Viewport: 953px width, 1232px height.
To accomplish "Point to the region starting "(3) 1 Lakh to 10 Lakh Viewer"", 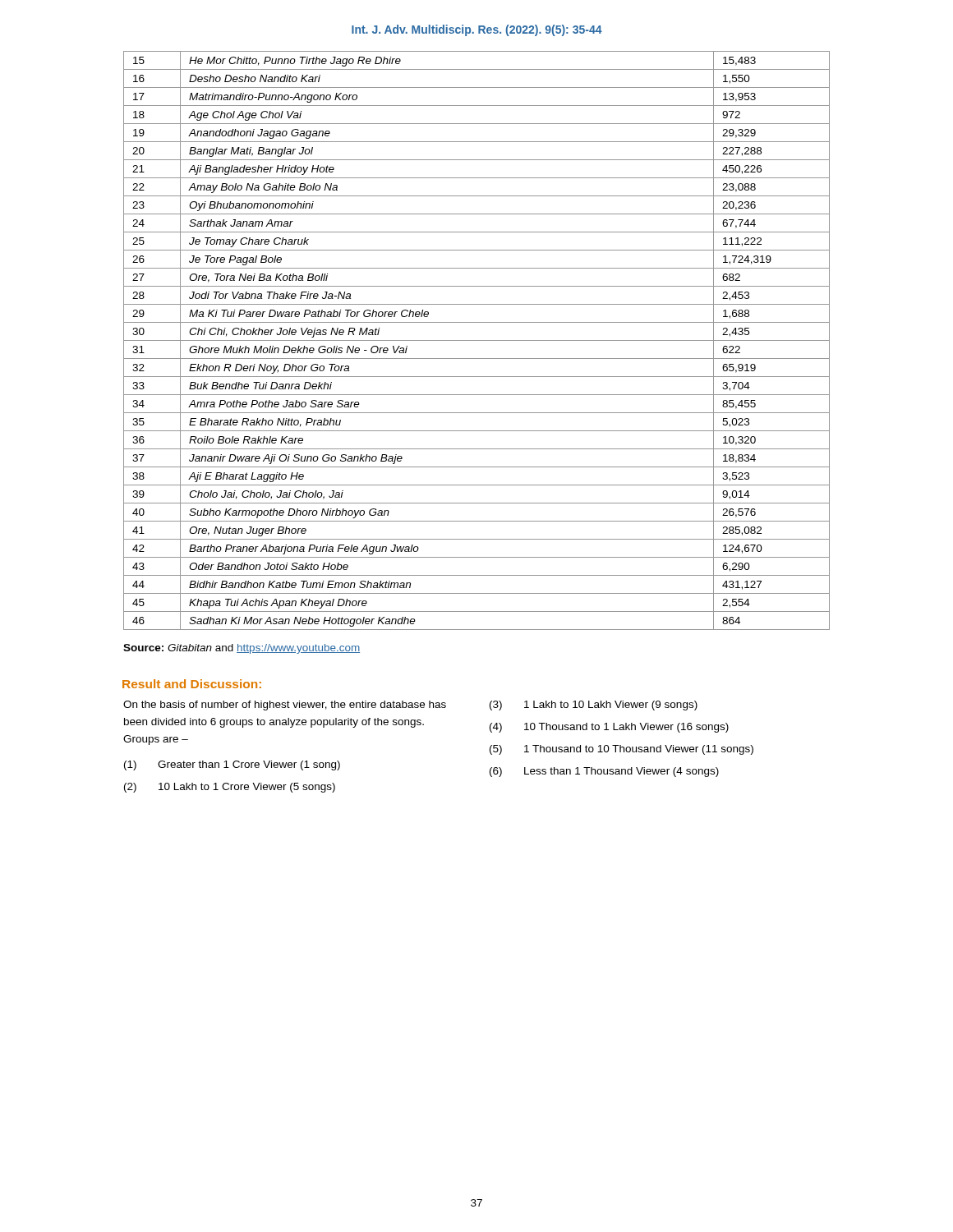I will point(593,705).
